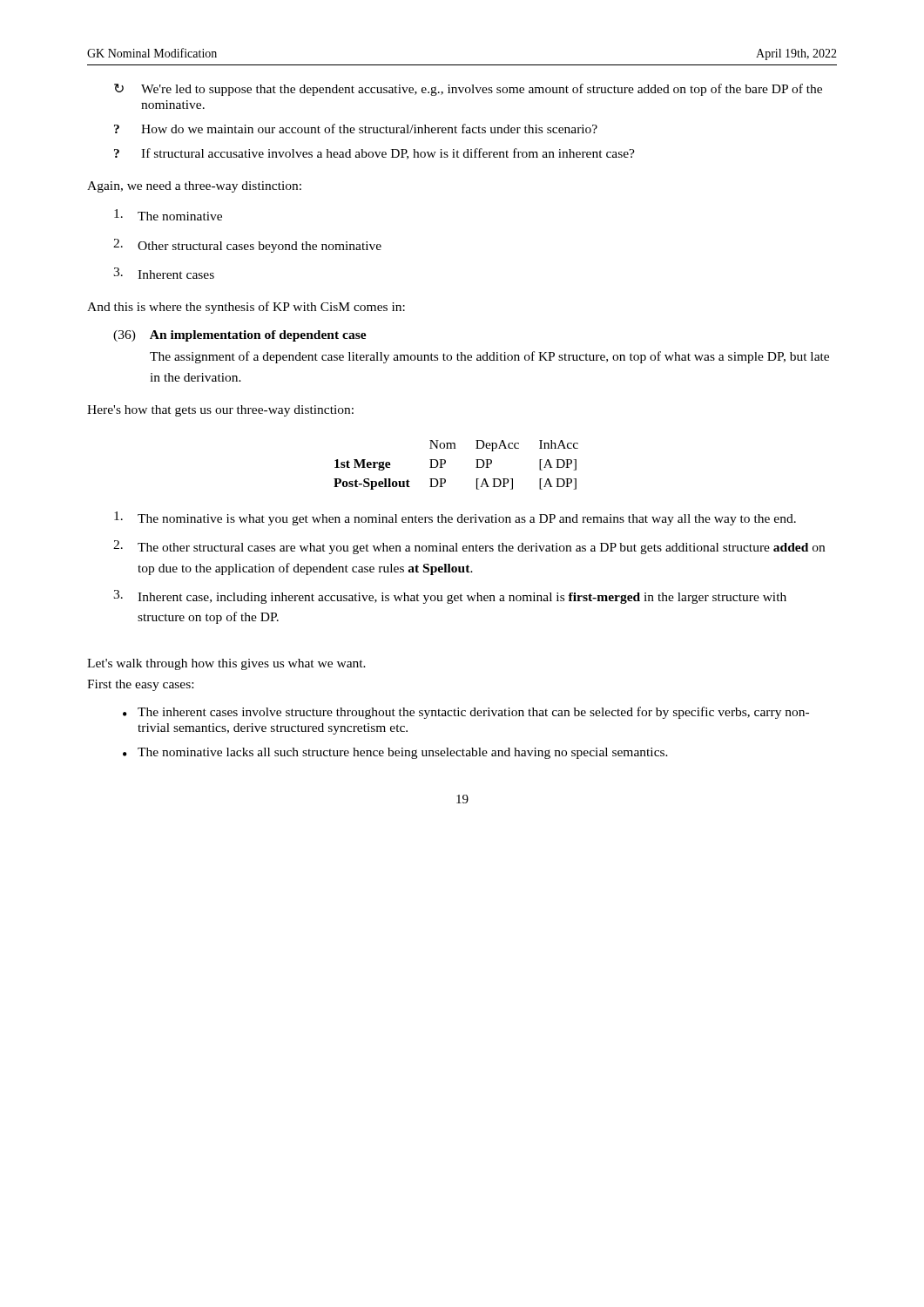
Task: Locate the table with the text "1st Merge"
Action: click(x=462, y=464)
